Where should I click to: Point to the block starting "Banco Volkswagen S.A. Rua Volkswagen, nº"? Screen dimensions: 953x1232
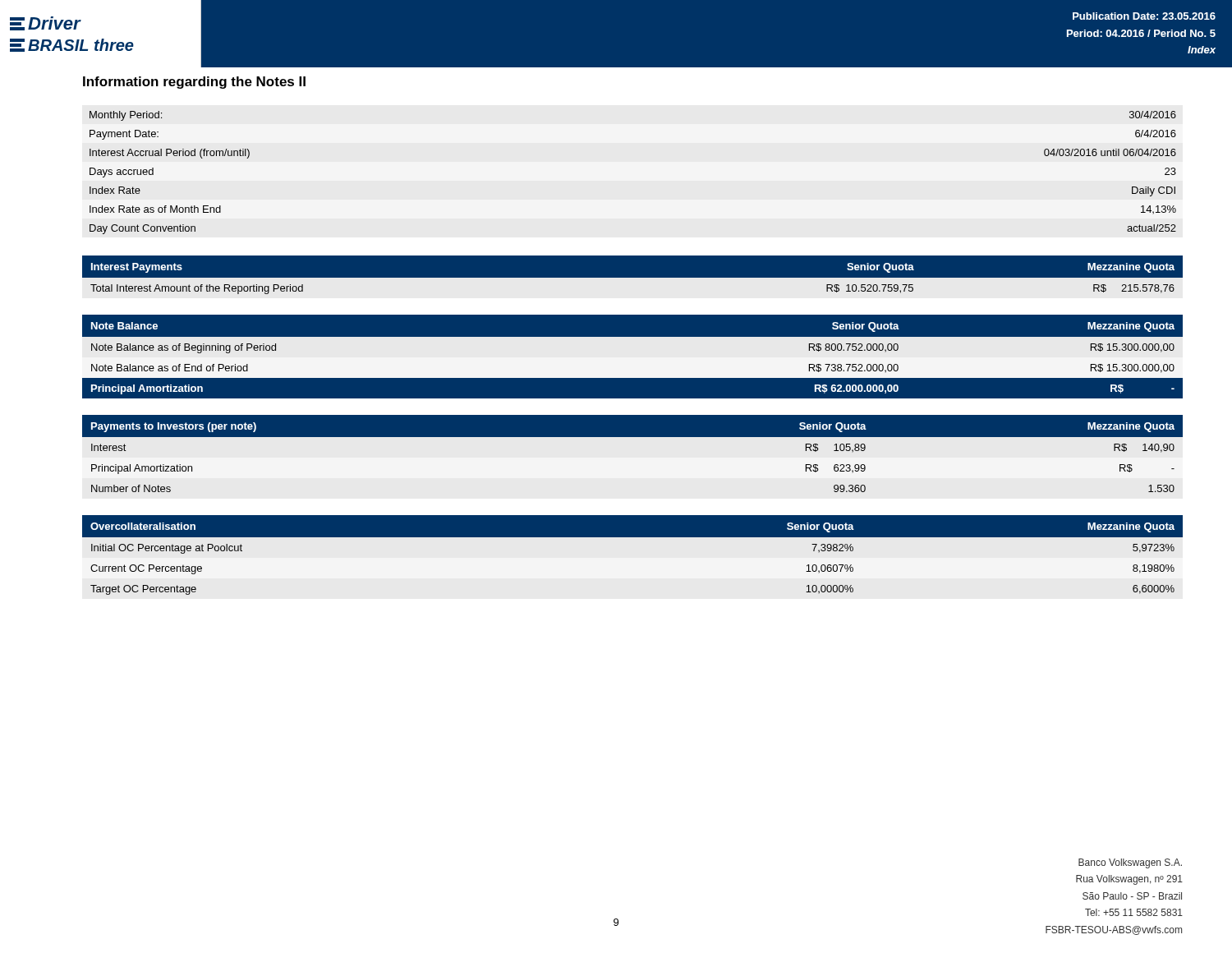pos(1114,896)
